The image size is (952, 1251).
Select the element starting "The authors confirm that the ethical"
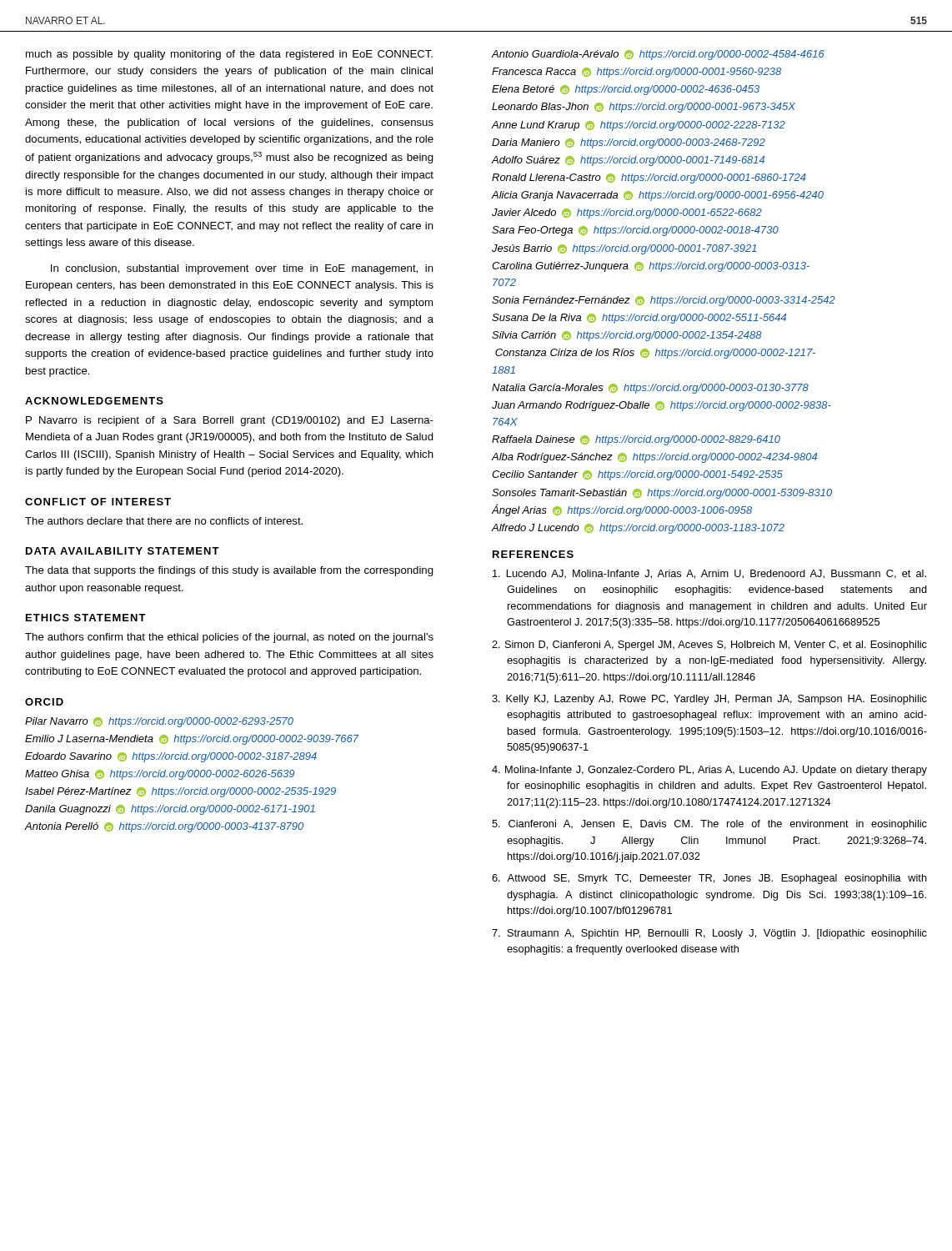pos(229,654)
